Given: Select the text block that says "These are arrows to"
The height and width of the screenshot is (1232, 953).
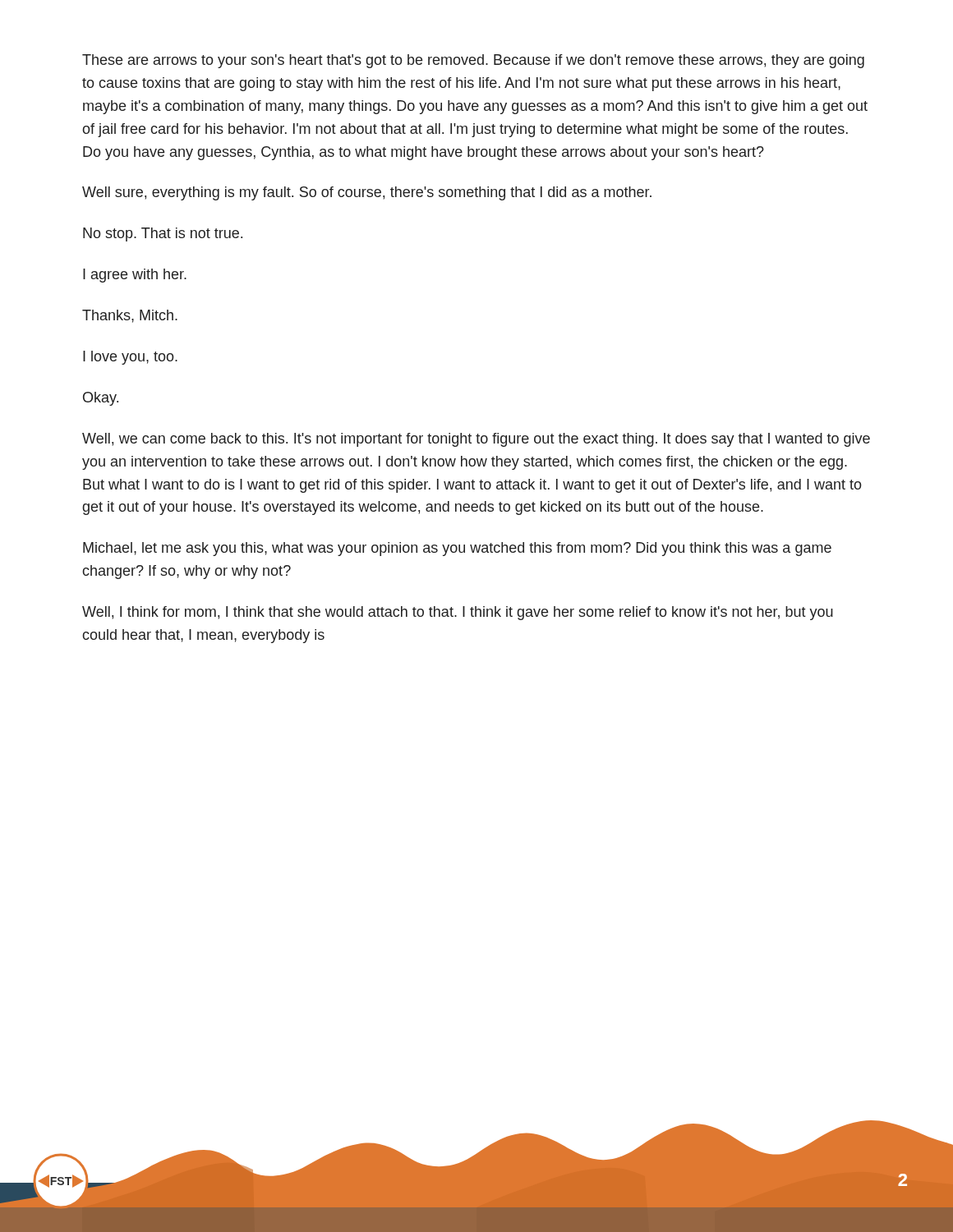Looking at the screenshot, I should (x=475, y=106).
